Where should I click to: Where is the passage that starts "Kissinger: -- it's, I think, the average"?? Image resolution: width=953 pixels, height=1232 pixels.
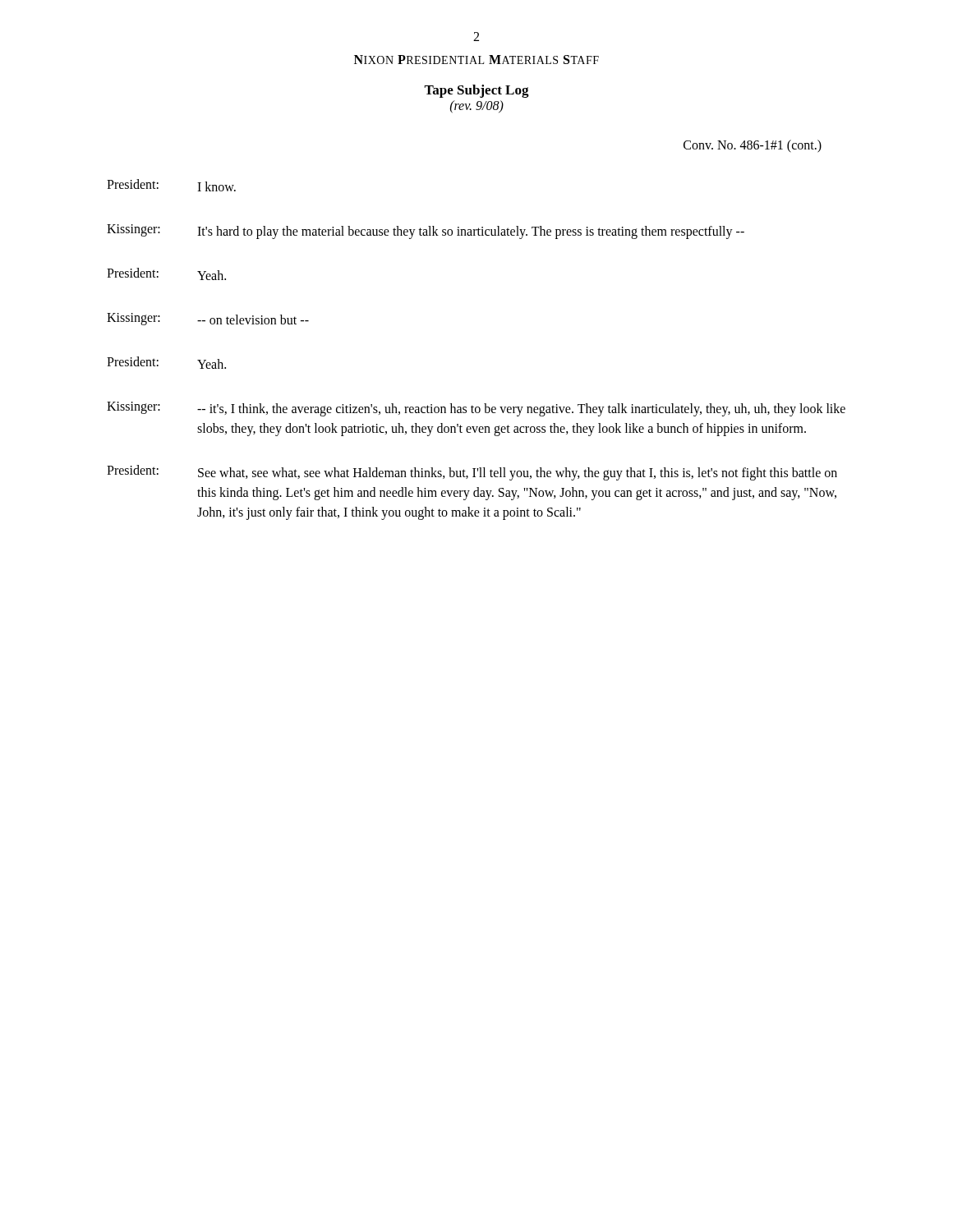click(476, 419)
